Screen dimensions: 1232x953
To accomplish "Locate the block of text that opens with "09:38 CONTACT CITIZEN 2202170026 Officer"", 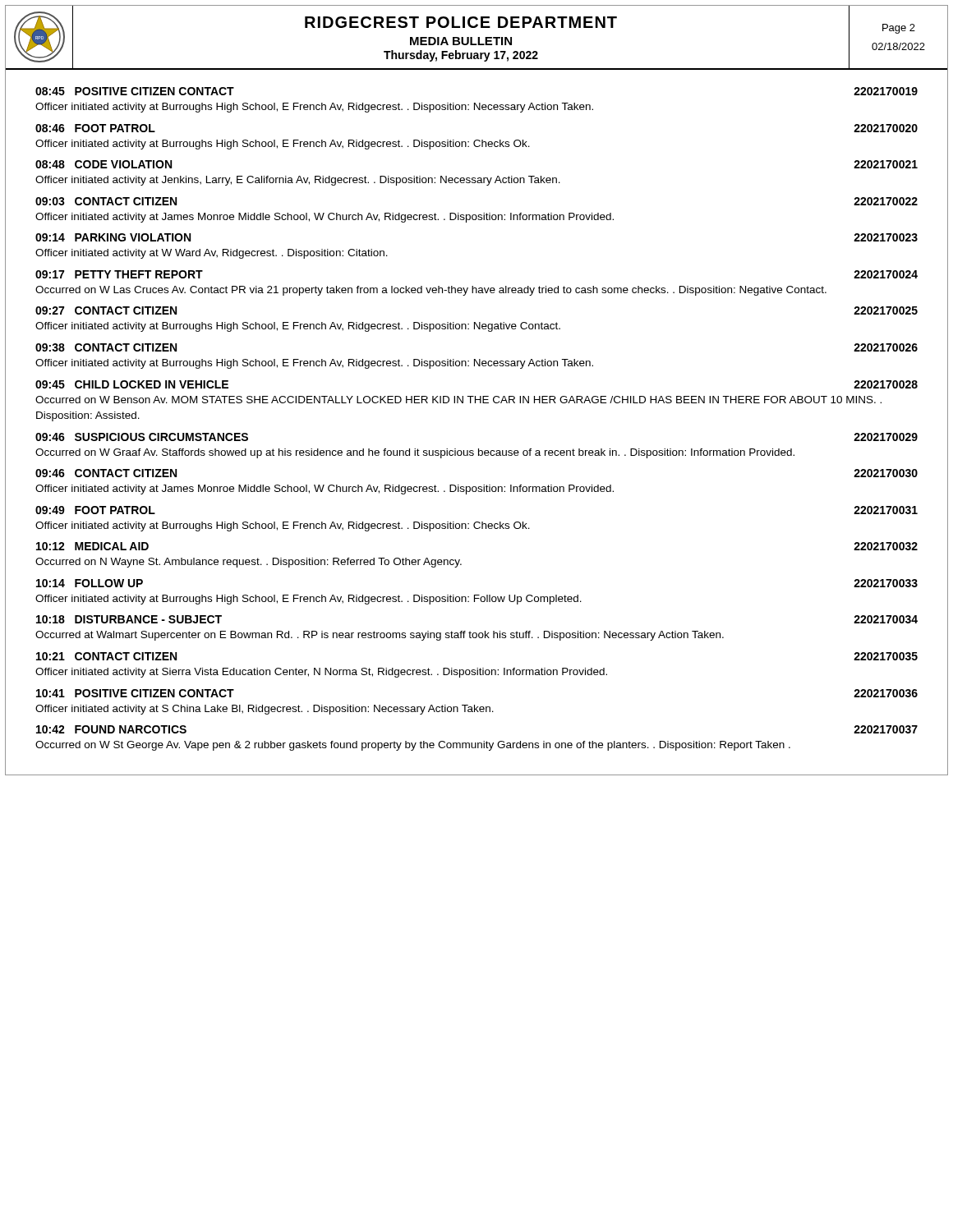I will [476, 356].
